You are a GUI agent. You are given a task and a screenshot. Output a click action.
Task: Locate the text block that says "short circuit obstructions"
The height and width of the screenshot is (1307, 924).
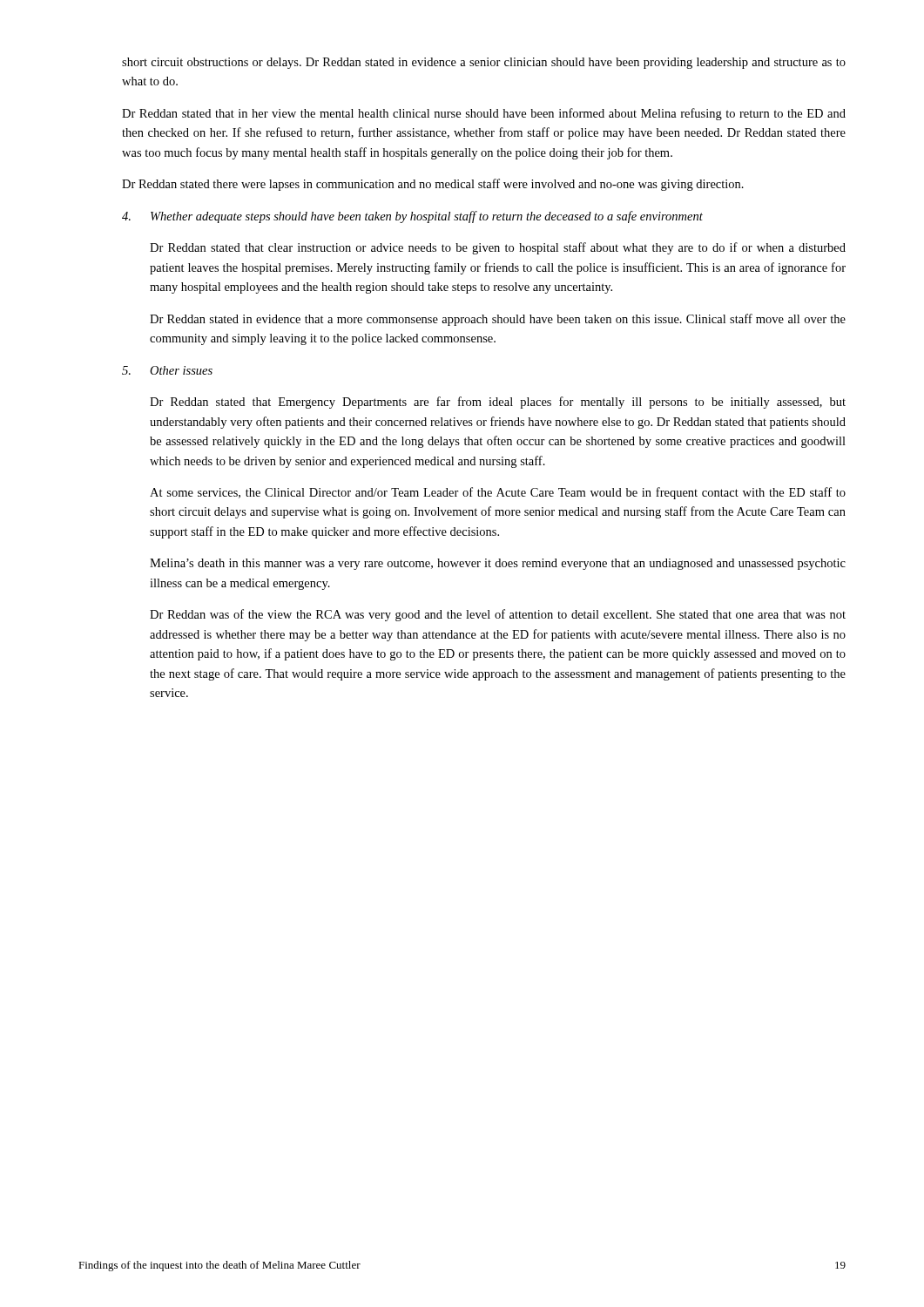pyautogui.click(x=484, y=72)
